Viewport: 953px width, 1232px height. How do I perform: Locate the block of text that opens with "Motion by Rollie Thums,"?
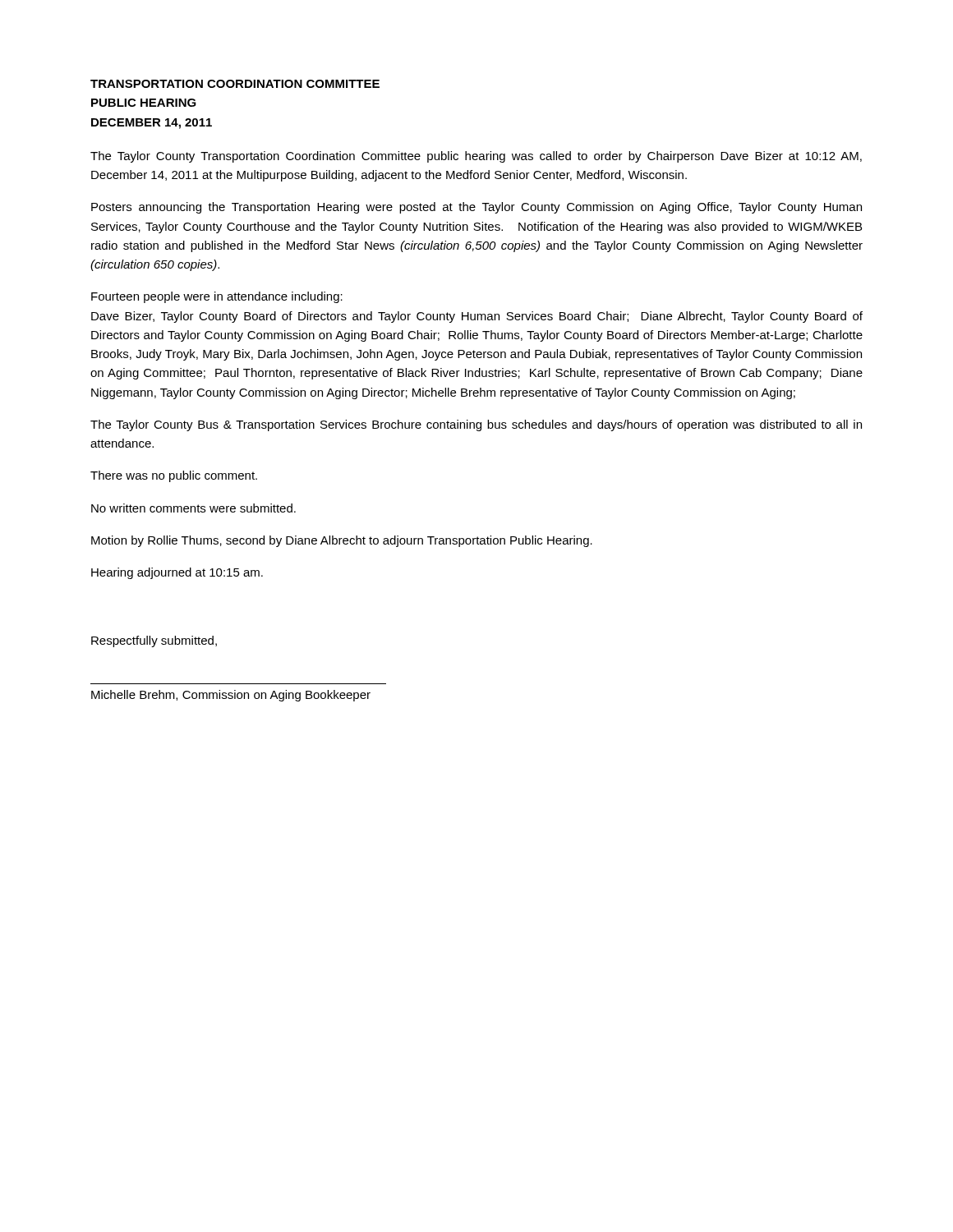click(342, 540)
